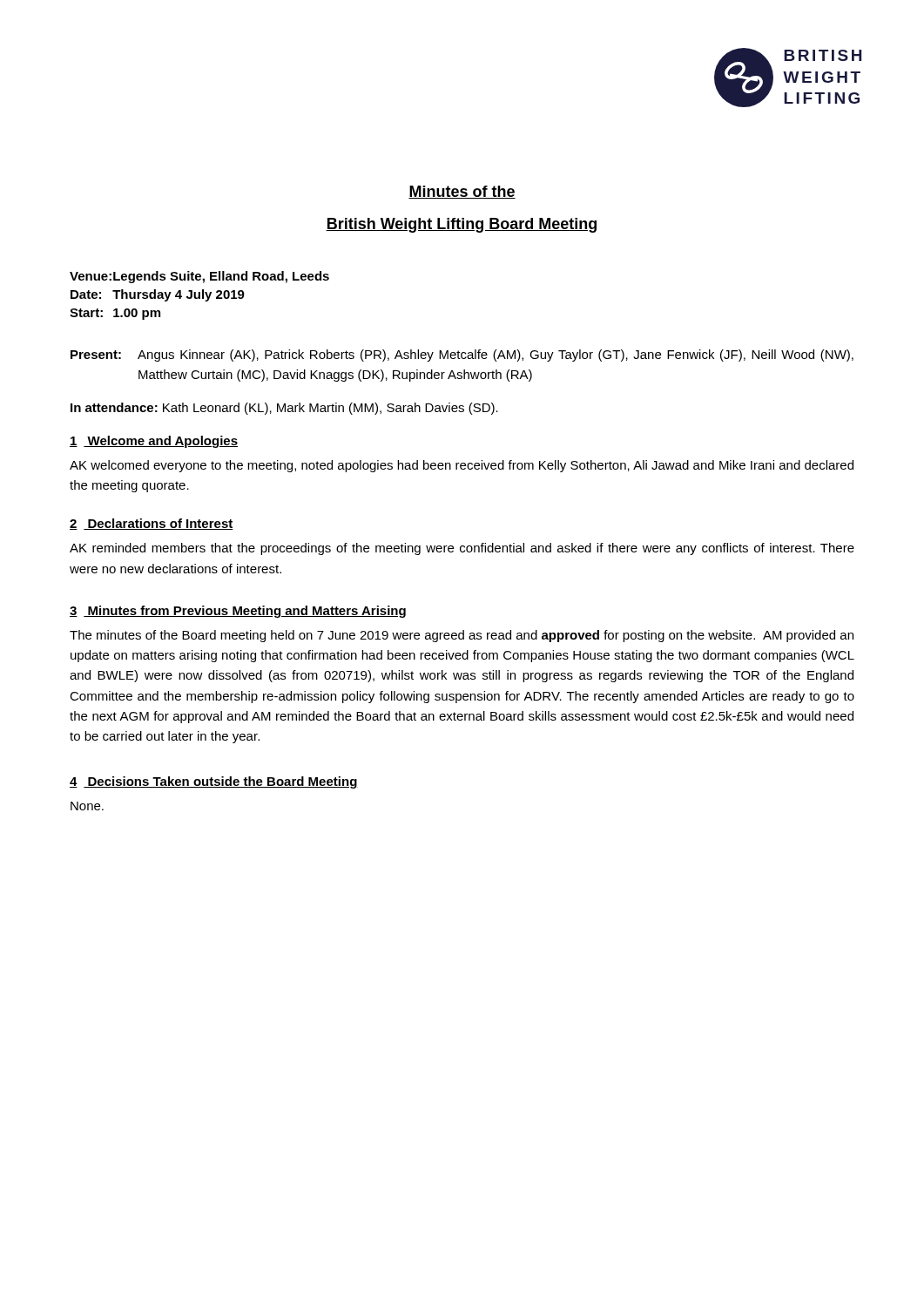Find the section header that says "2 Declarations of Interest"

[151, 523]
